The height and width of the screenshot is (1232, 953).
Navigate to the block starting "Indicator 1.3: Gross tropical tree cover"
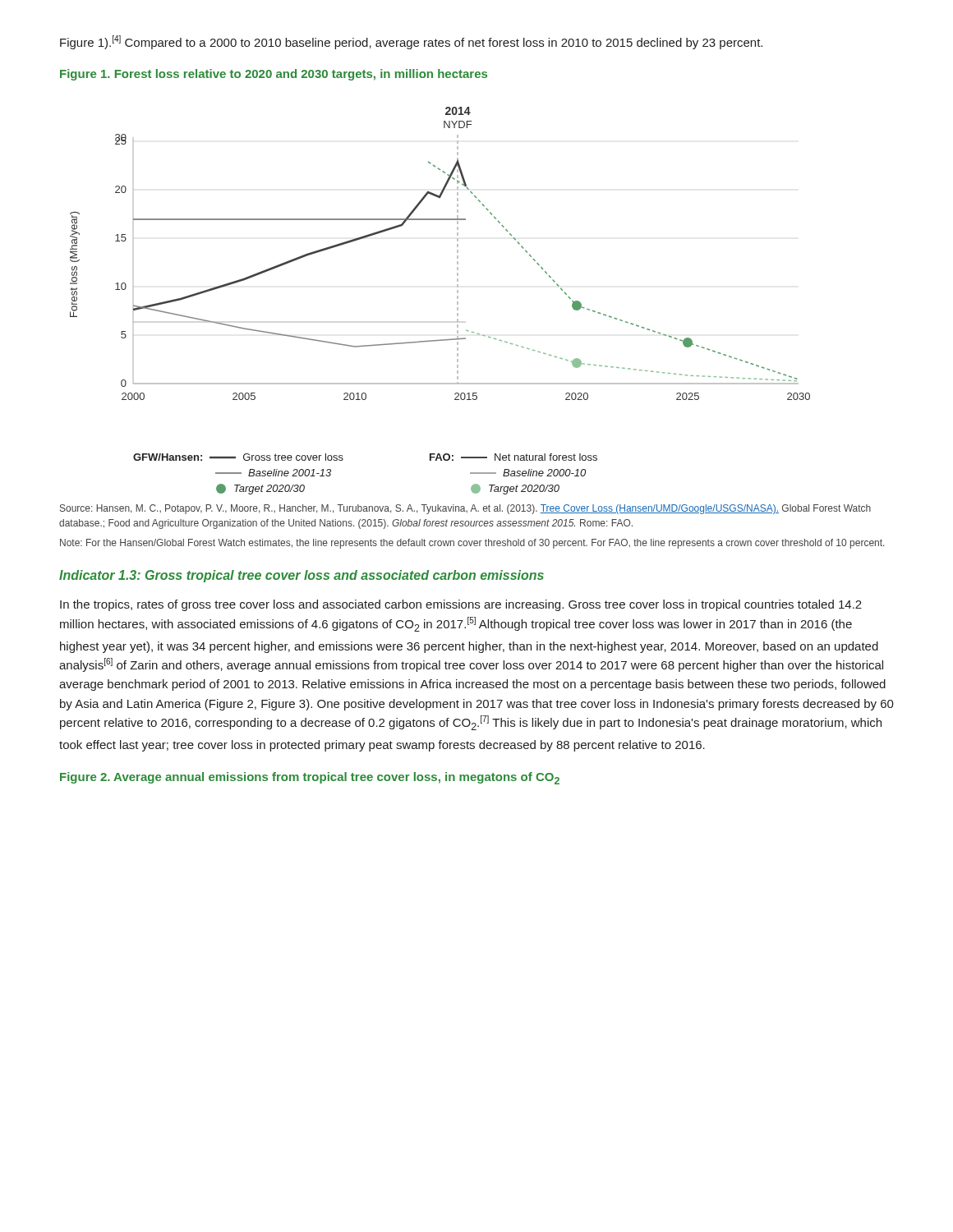click(302, 576)
